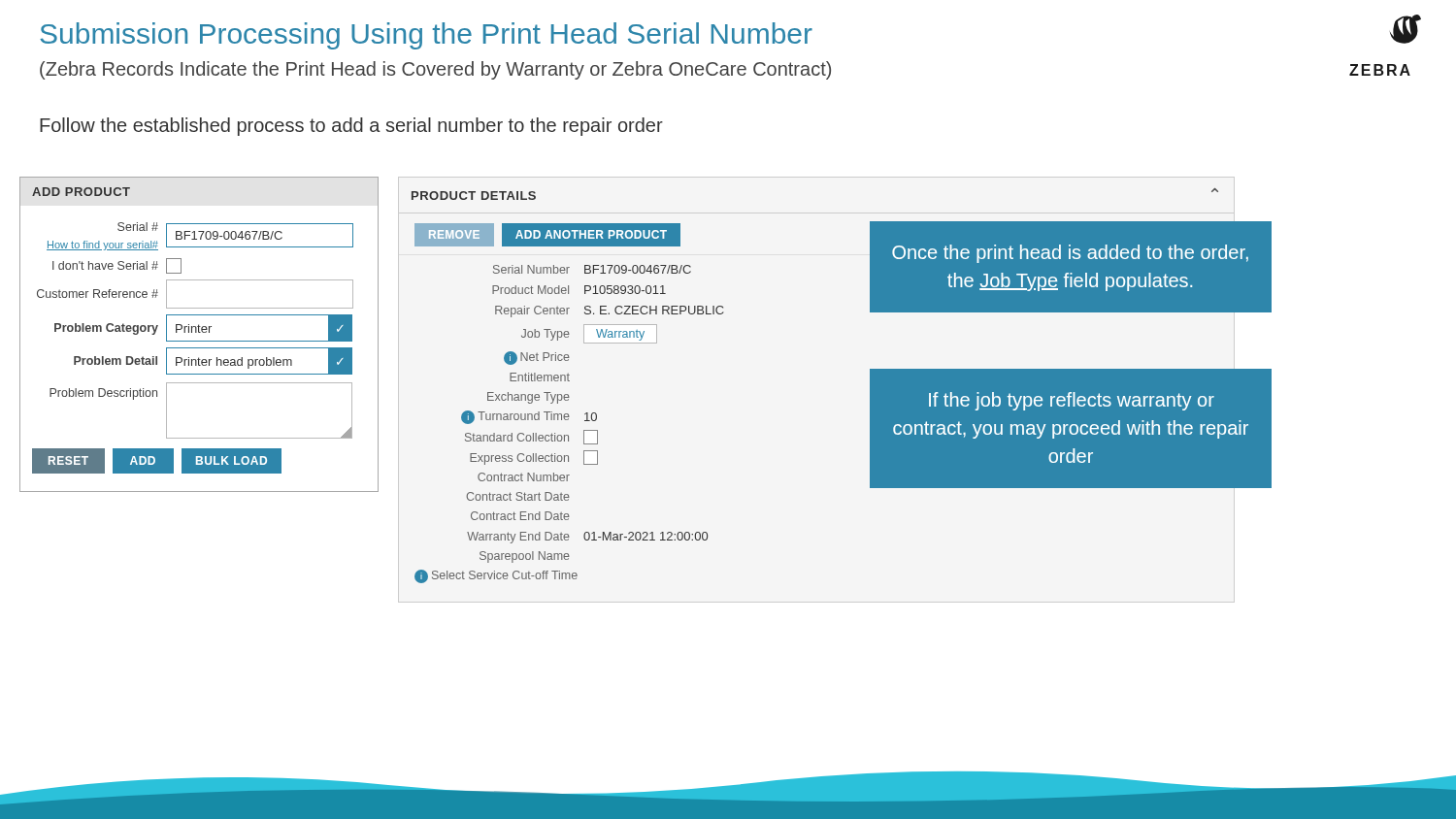Viewport: 1456px width, 819px height.
Task: Locate the text block that says "Follow the established process to"
Action: (x=351, y=125)
